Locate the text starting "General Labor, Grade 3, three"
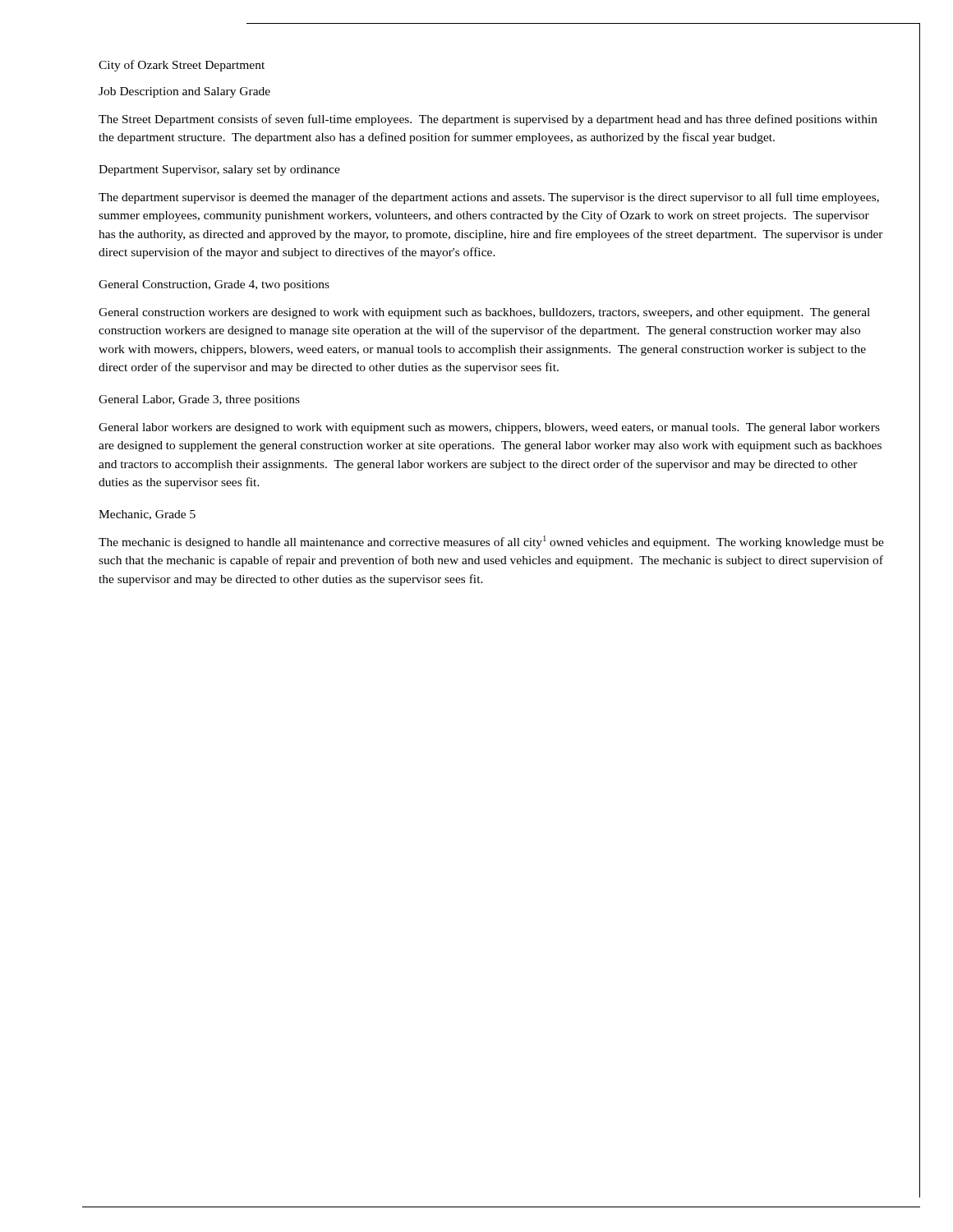The width and height of the screenshot is (953, 1232). [199, 398]
